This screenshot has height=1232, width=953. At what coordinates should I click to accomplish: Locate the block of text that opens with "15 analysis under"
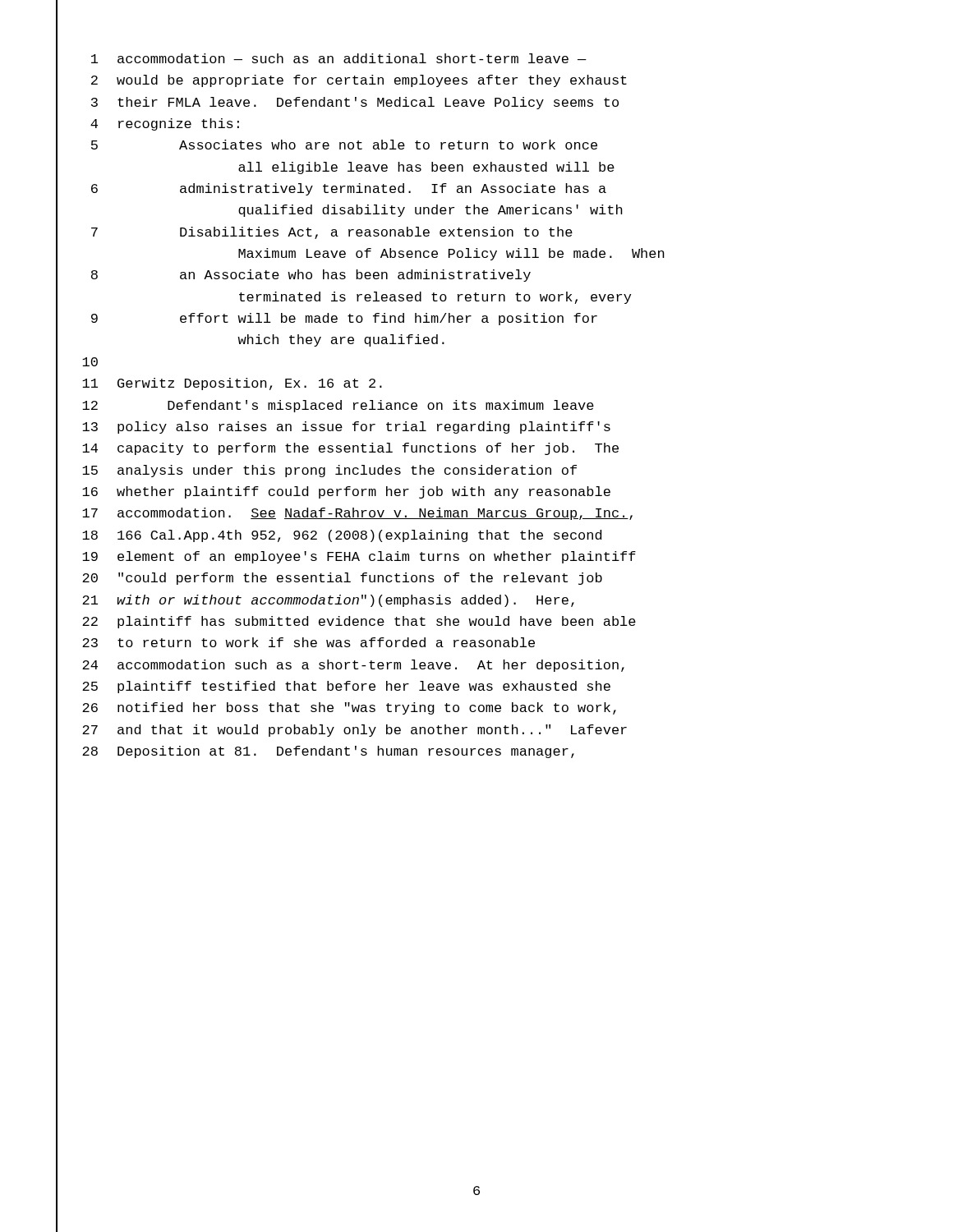491,471
